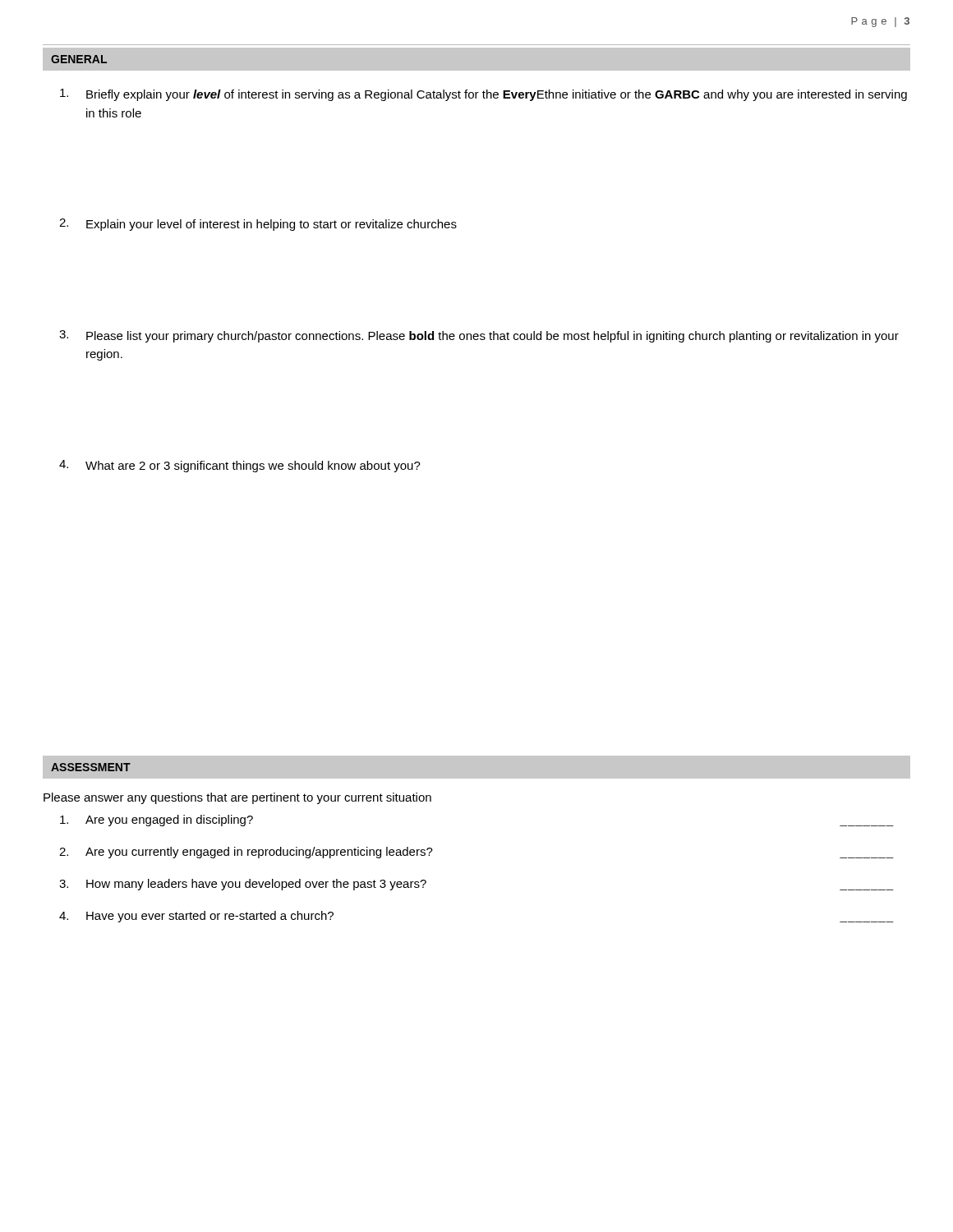Locate the text block that says "Please answer any questions that are pertinent to"

click(237, 797)
